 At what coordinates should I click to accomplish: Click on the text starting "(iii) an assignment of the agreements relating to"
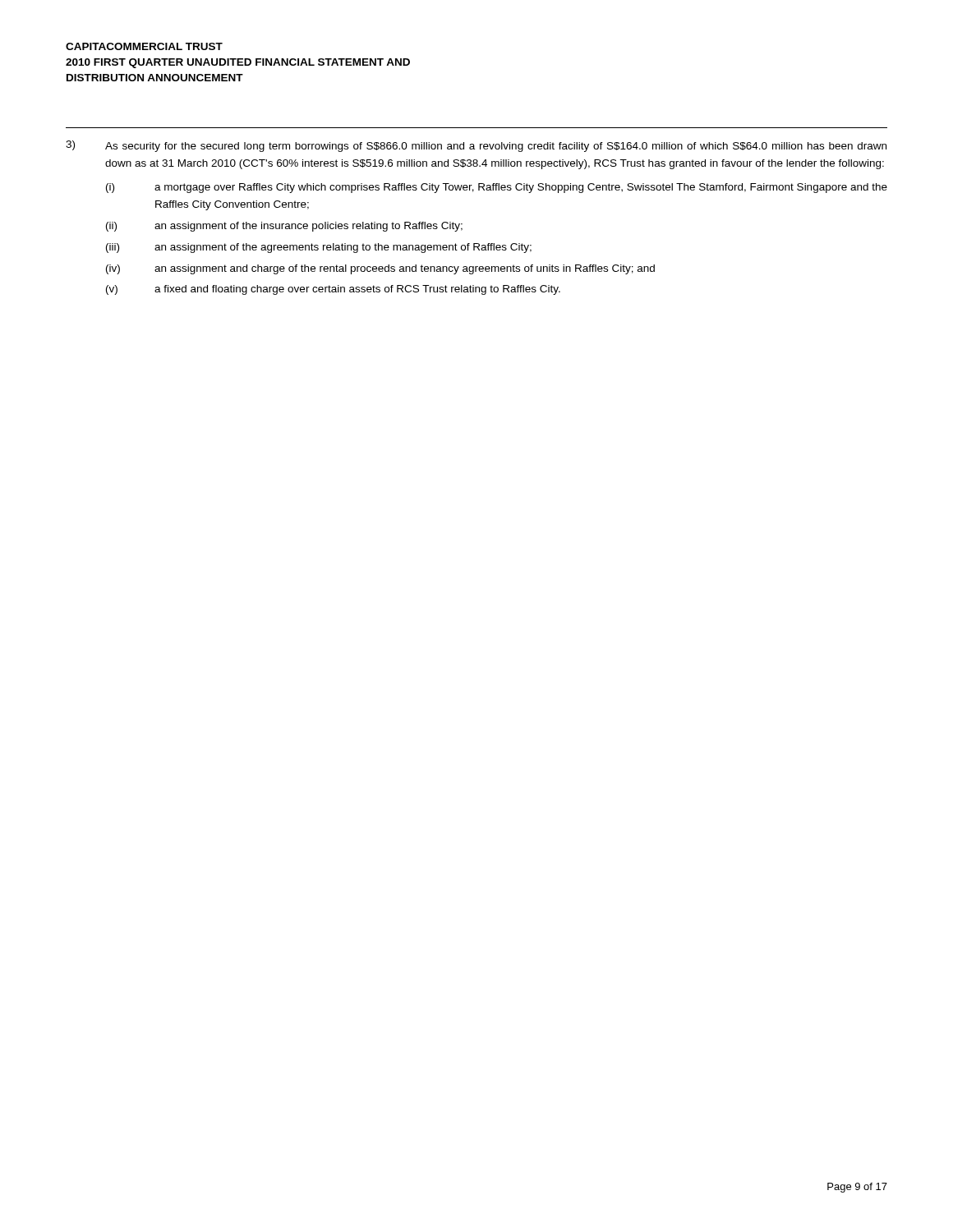pyautogui.click(x=496, y=247)
